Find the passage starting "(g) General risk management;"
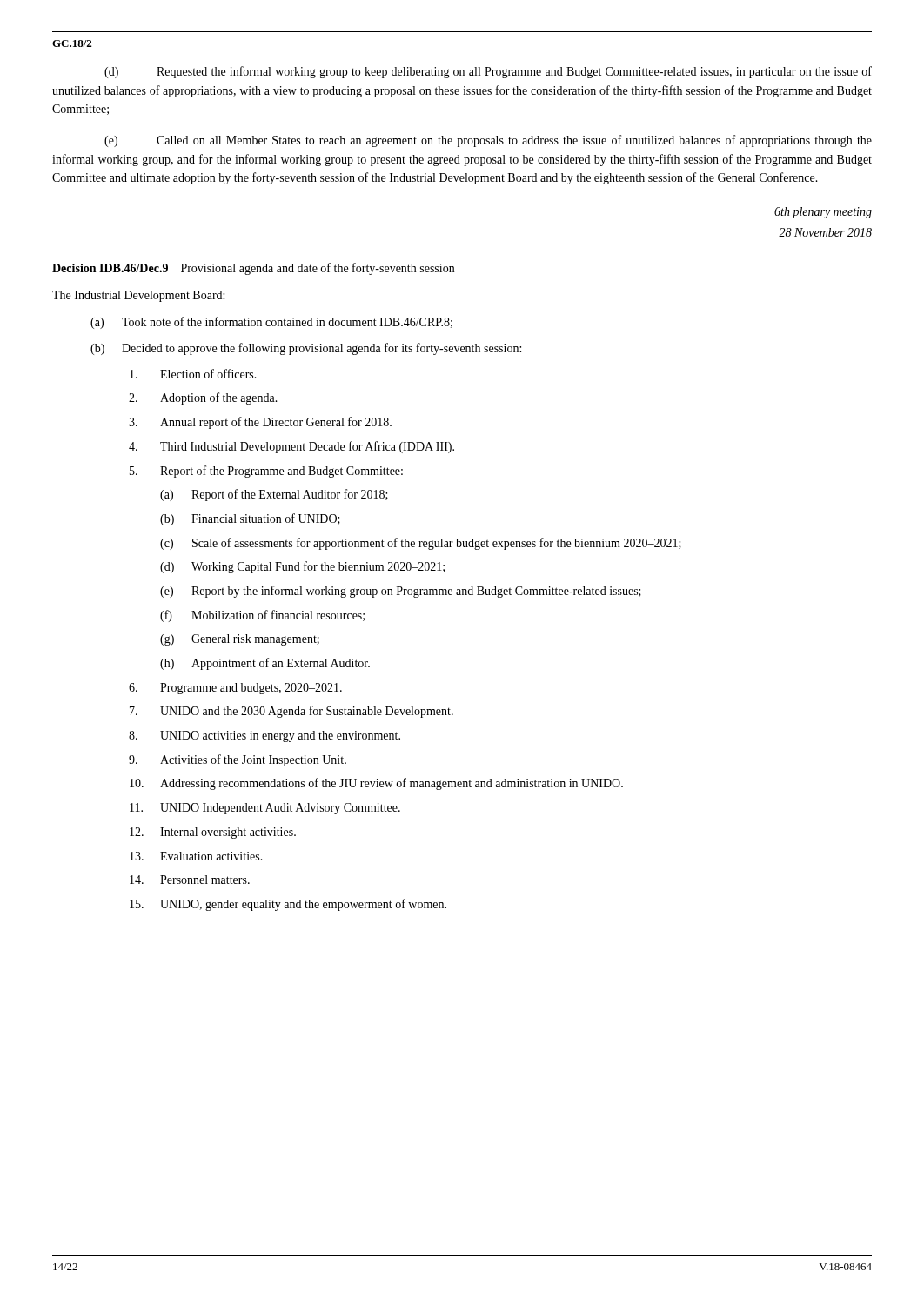The image size is (924, 1305). pyautogui.click(x=240, y=640)
